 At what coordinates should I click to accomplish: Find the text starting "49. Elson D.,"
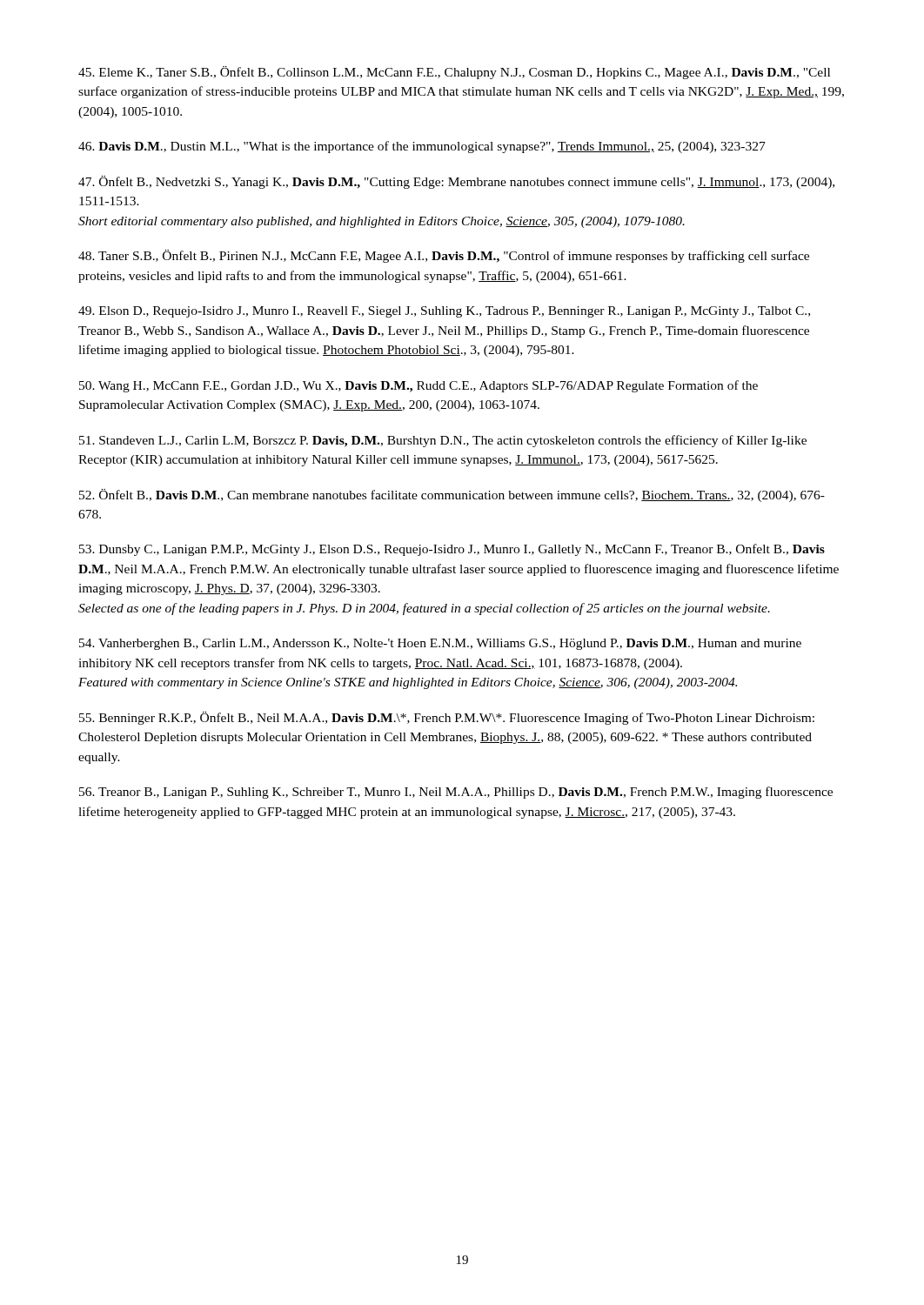point(462,331)
